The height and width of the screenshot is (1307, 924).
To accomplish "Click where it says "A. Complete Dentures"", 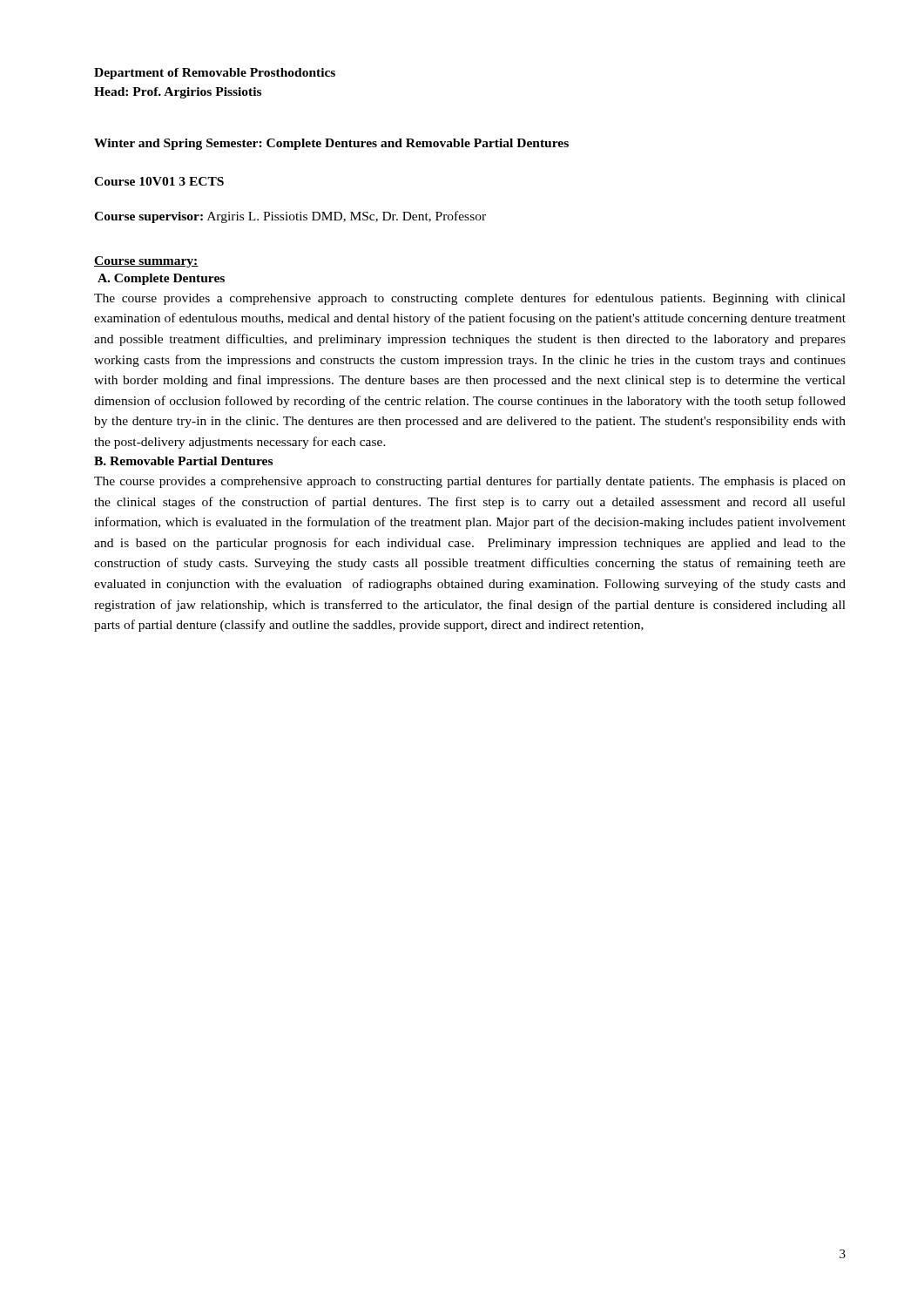I will (160, 277).
